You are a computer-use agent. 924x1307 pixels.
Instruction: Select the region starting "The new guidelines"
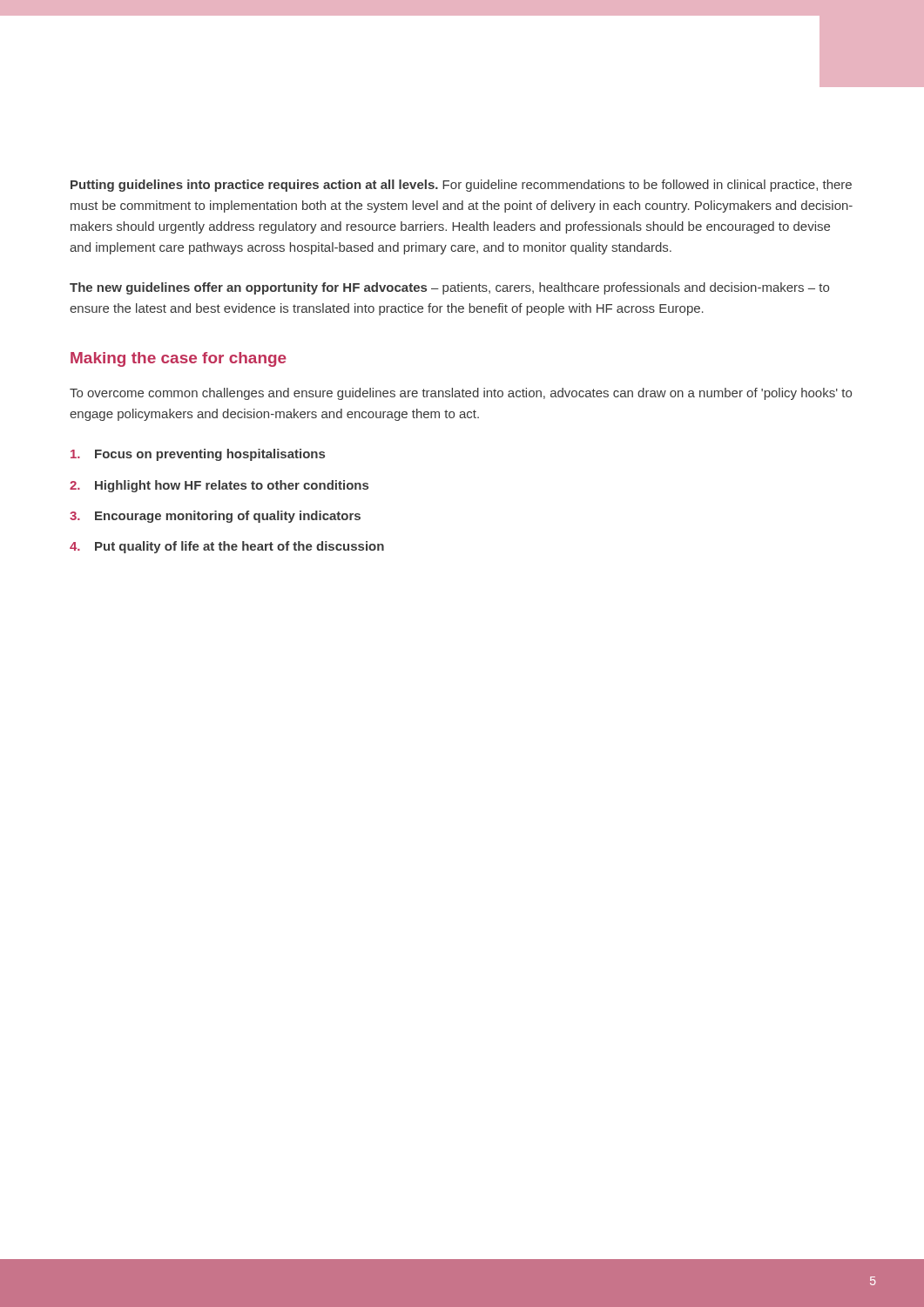click(x=450, y=298)
